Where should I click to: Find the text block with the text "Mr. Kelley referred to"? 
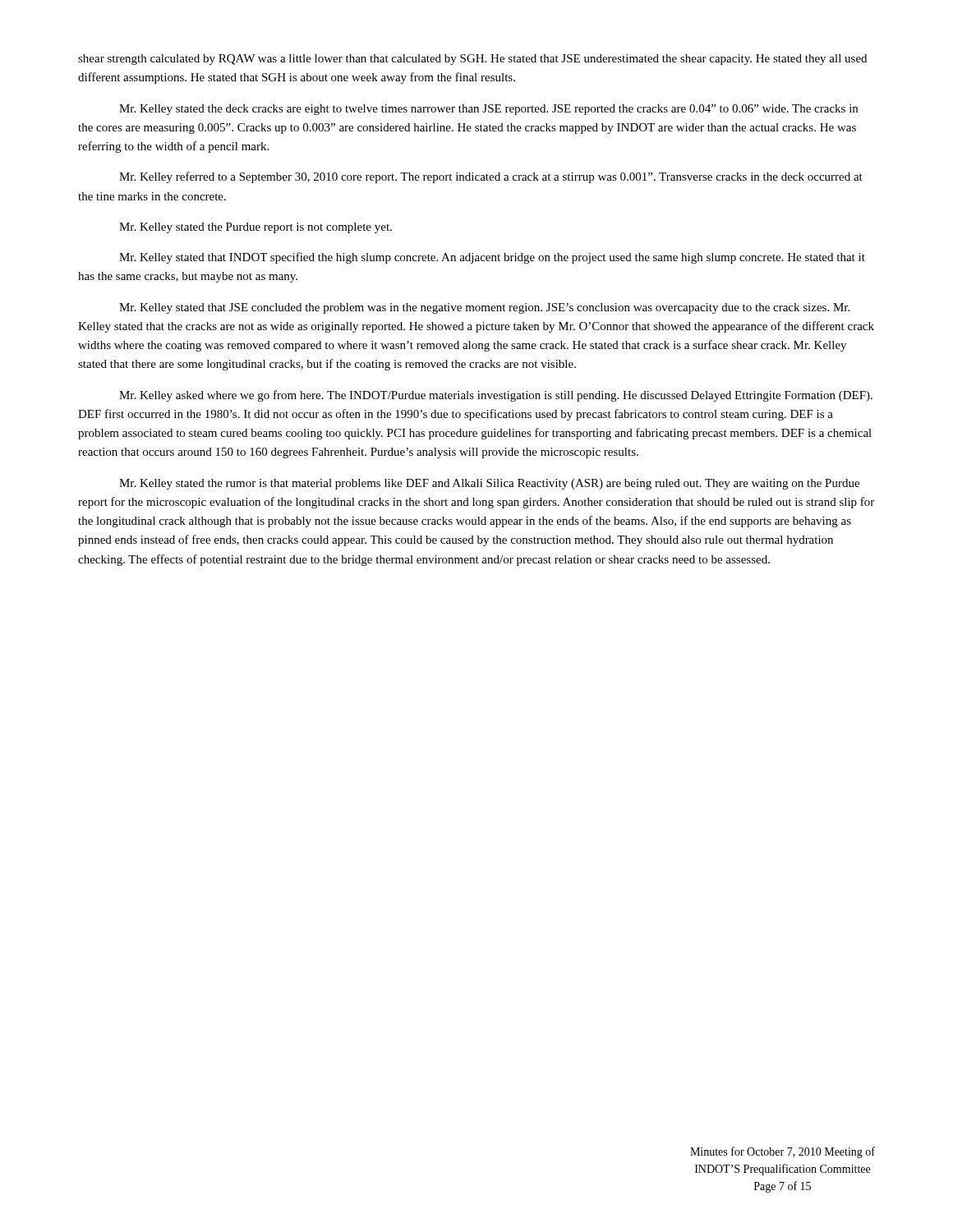[470, 186]
